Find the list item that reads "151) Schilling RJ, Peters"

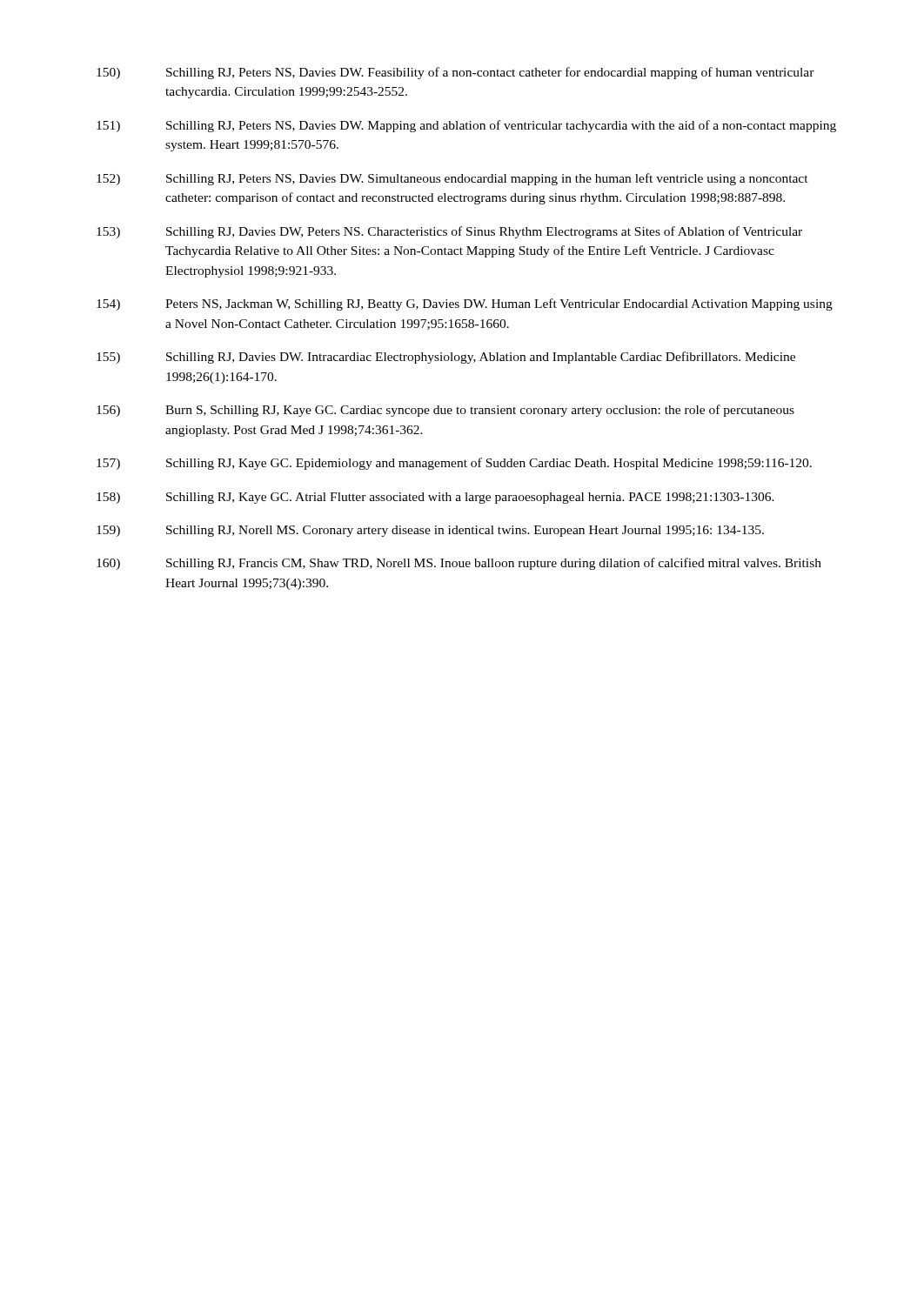pos(466,135)
